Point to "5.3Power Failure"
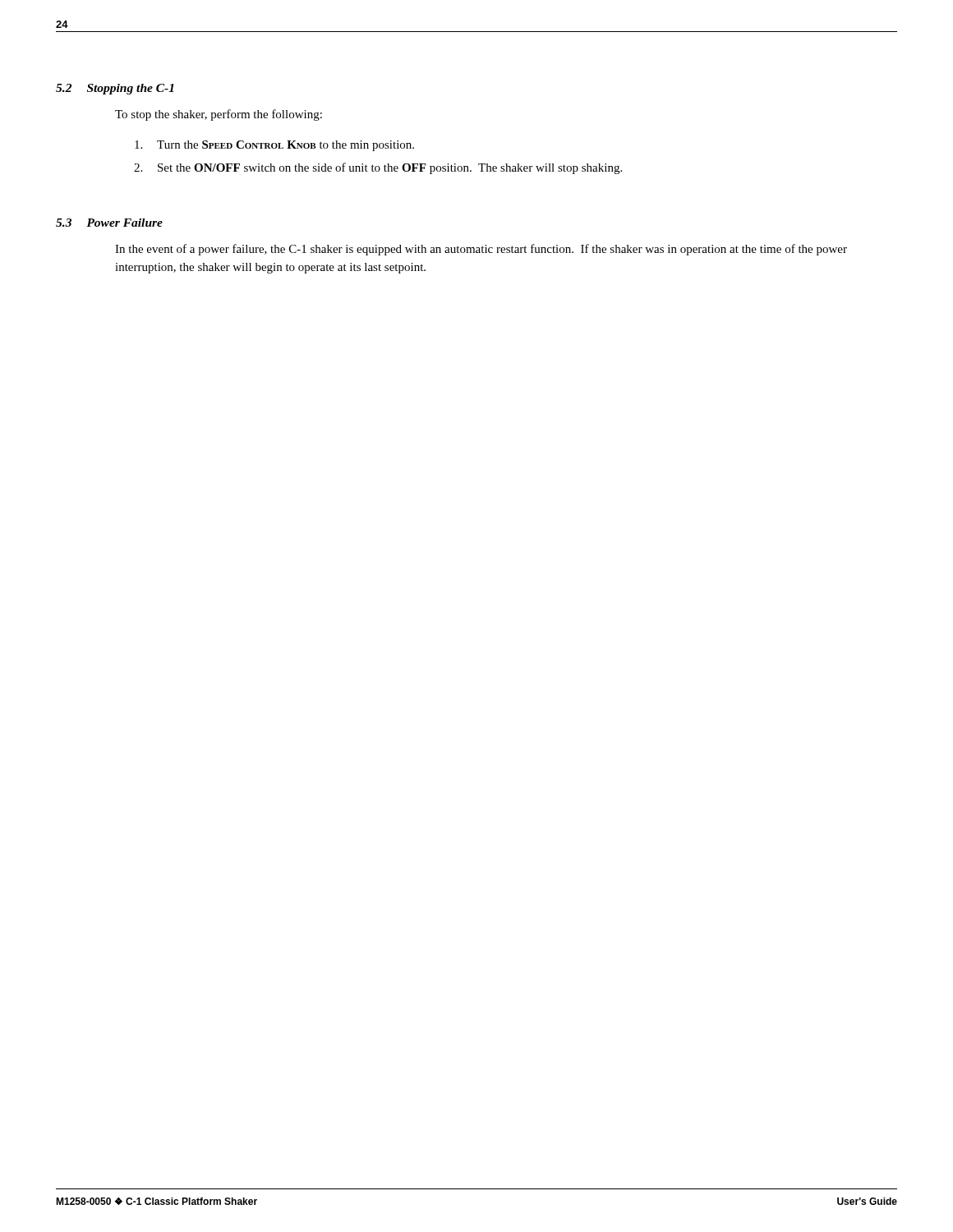953x1232 pixels. pyautogui.click(x=109, y=222)
